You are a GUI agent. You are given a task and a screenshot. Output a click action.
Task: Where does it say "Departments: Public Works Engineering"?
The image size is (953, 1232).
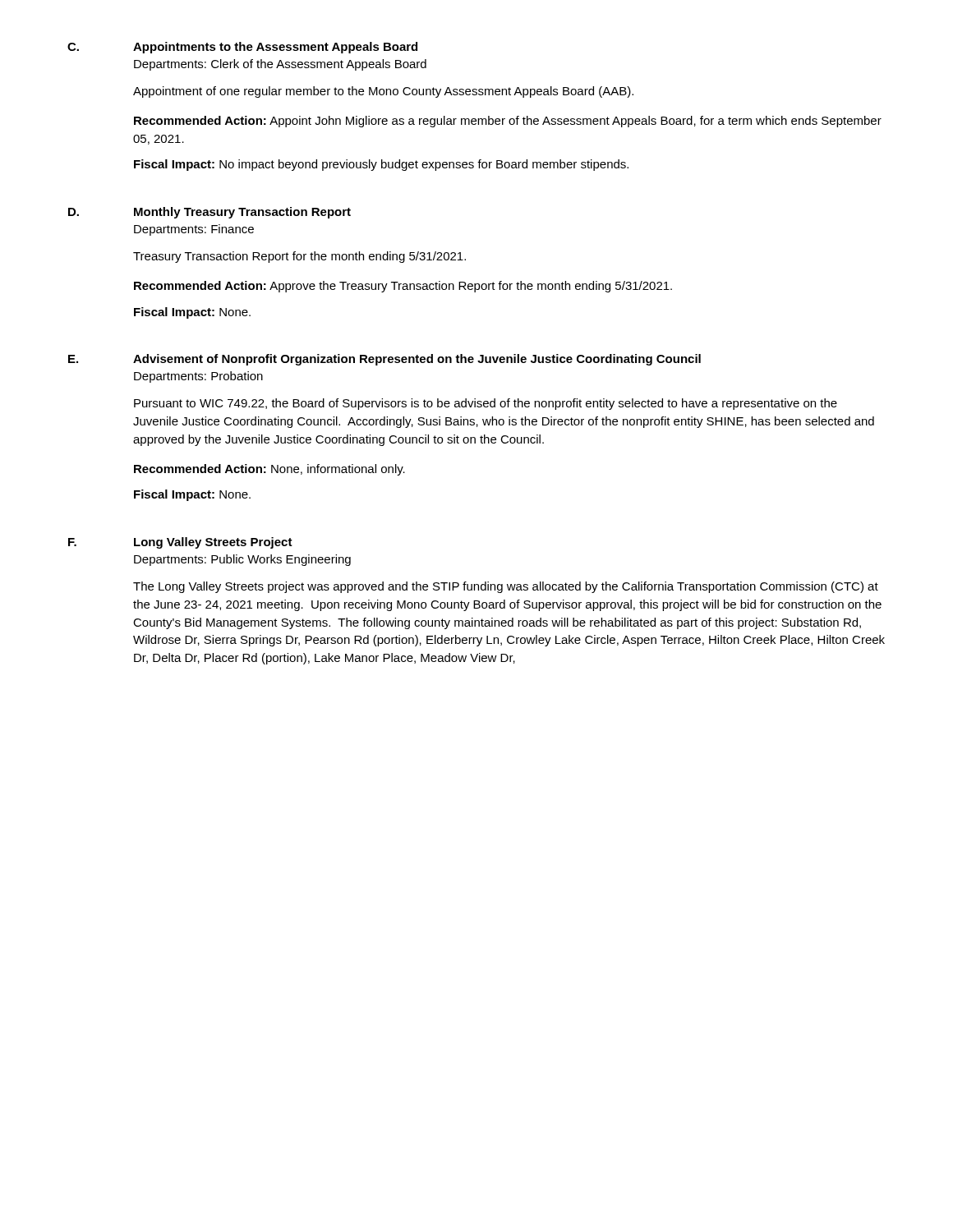pos(242,559)
